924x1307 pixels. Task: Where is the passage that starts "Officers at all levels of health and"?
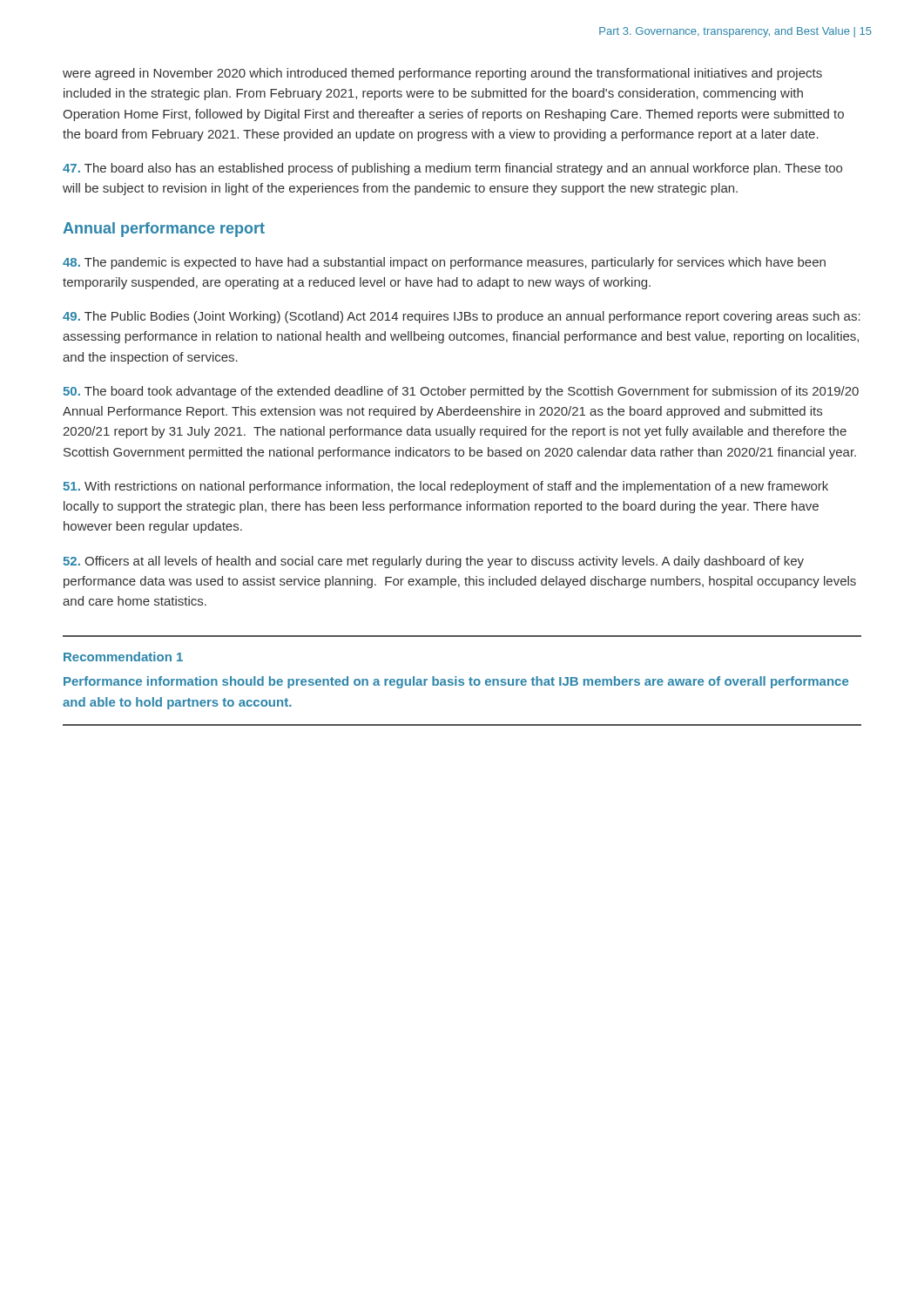click(462, 581)
